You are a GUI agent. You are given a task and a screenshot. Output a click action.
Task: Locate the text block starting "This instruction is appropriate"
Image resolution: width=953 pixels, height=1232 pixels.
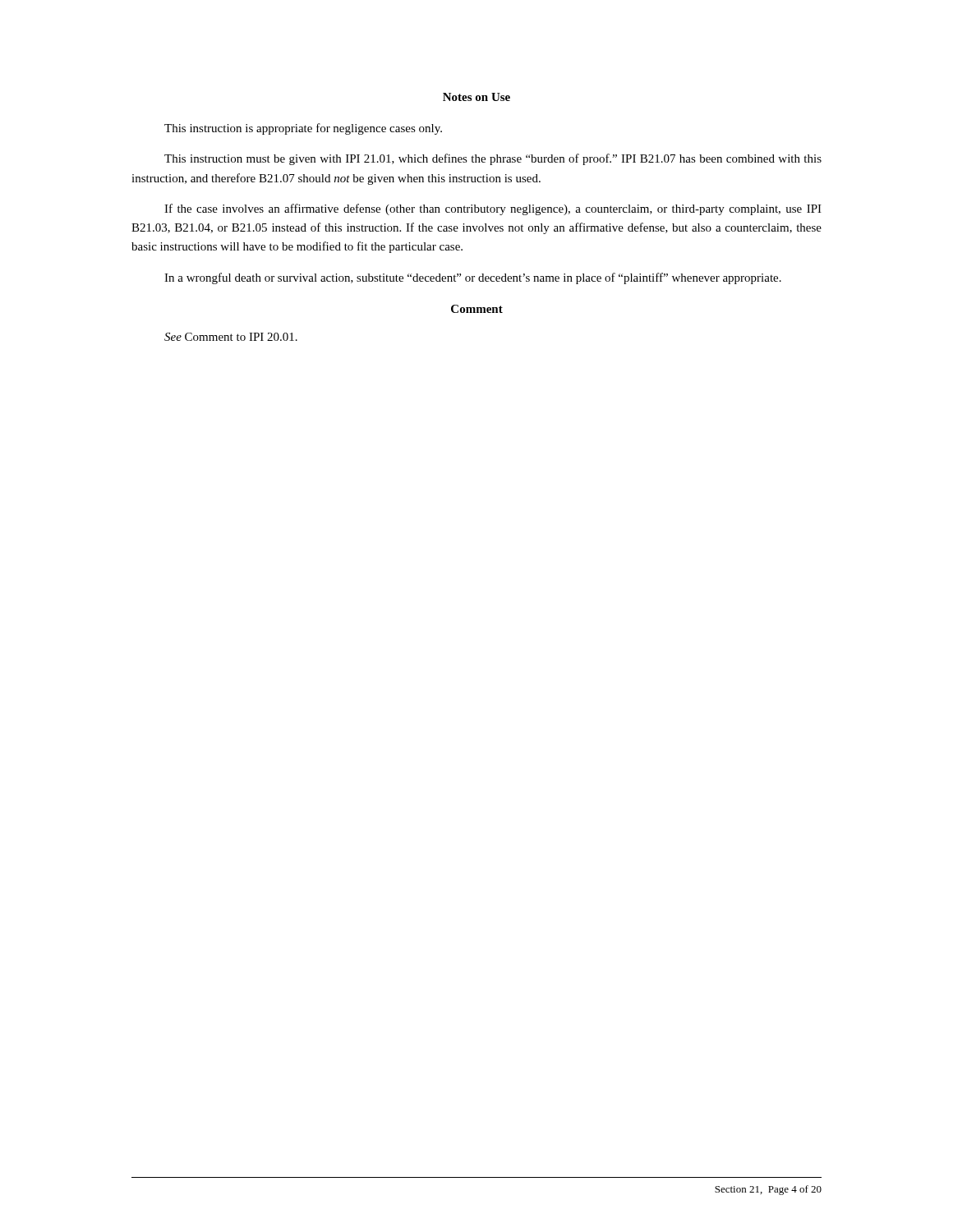pos(304,128)
